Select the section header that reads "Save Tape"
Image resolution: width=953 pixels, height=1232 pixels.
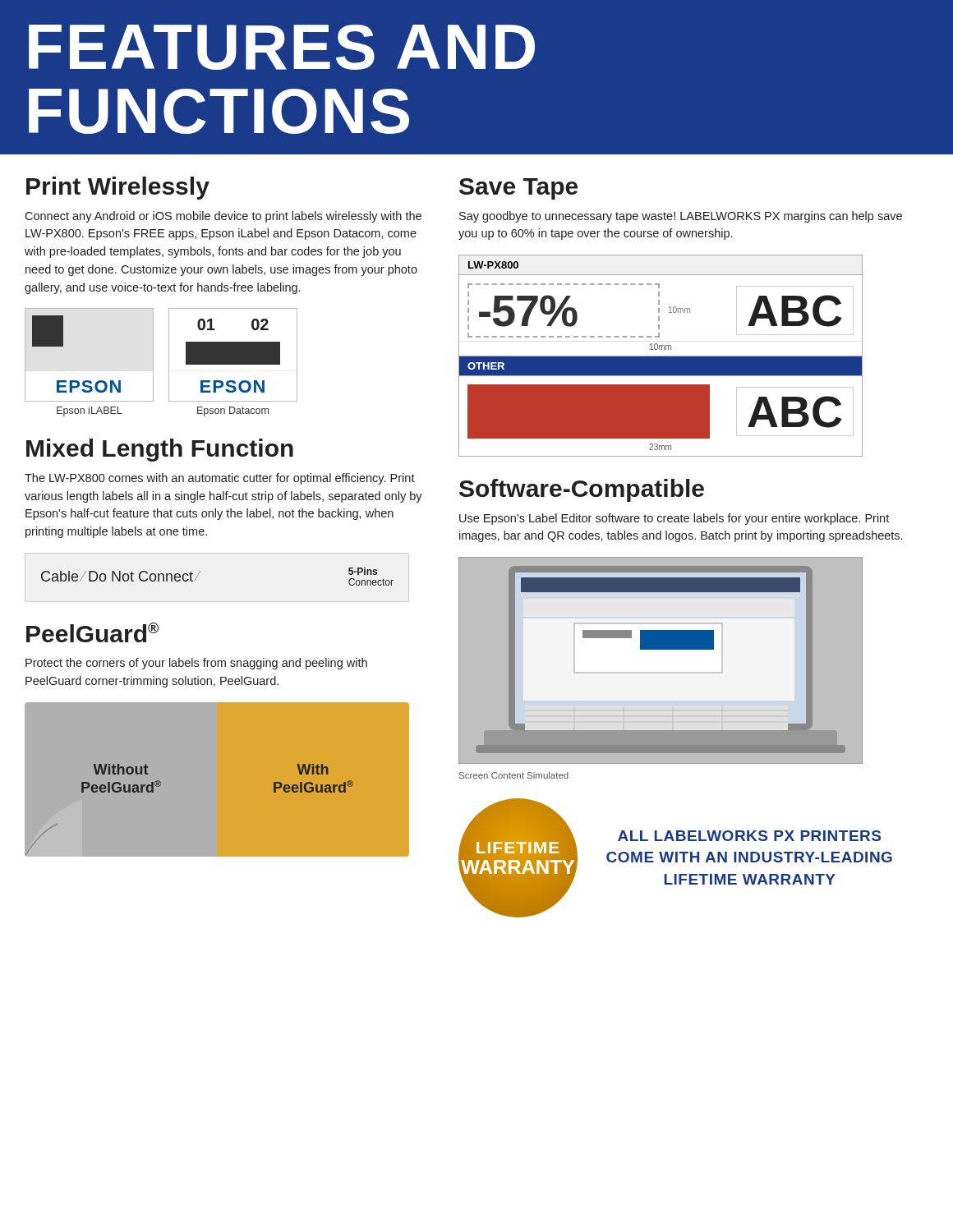click(518, 187)
